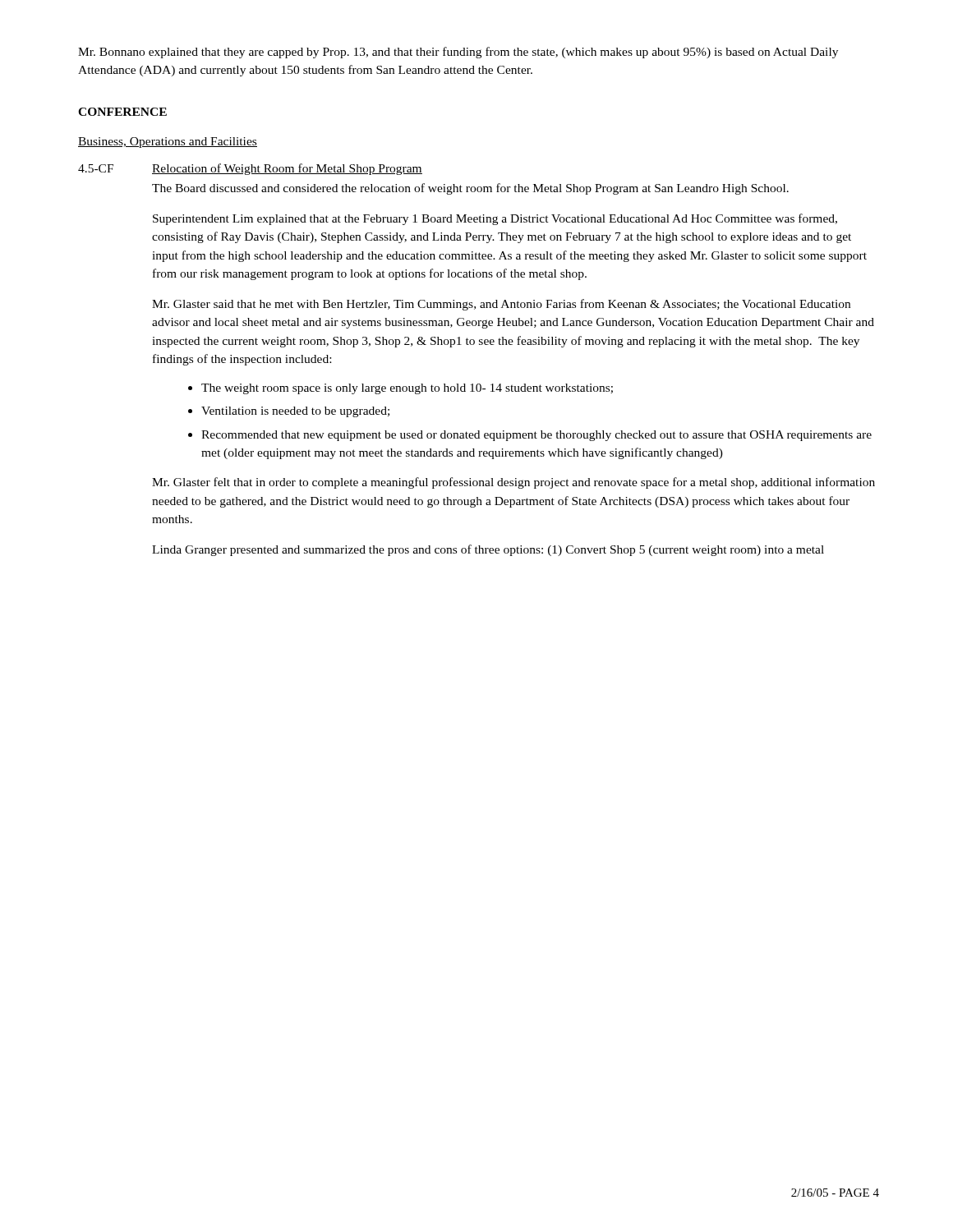Find the text that reads "Business, Operations and Facilities"
Image resolution: width=953 pixels, height=1232 pixels.
click(x=168, y=141)
